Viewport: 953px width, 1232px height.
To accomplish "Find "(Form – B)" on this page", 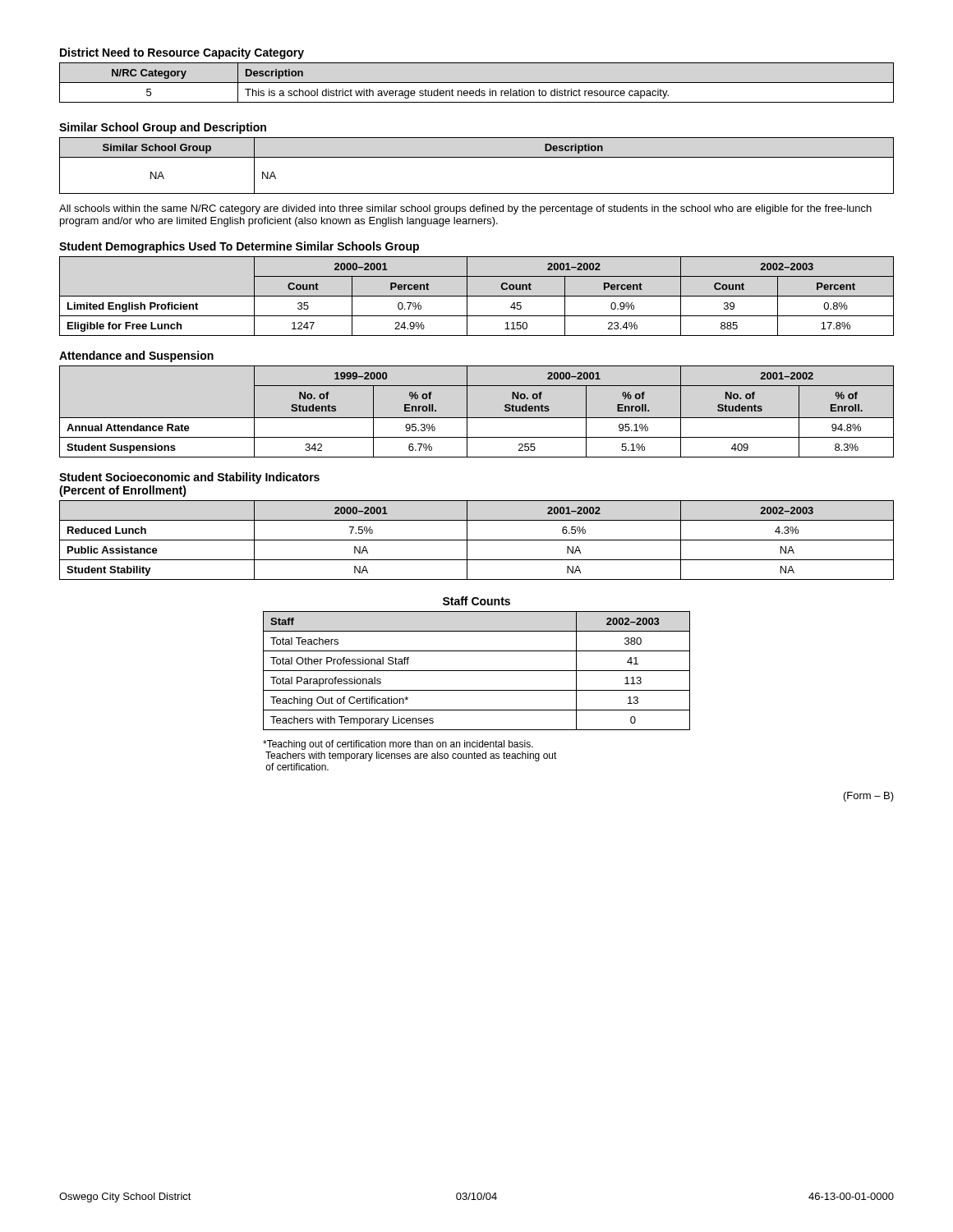I will coord(868,796).
